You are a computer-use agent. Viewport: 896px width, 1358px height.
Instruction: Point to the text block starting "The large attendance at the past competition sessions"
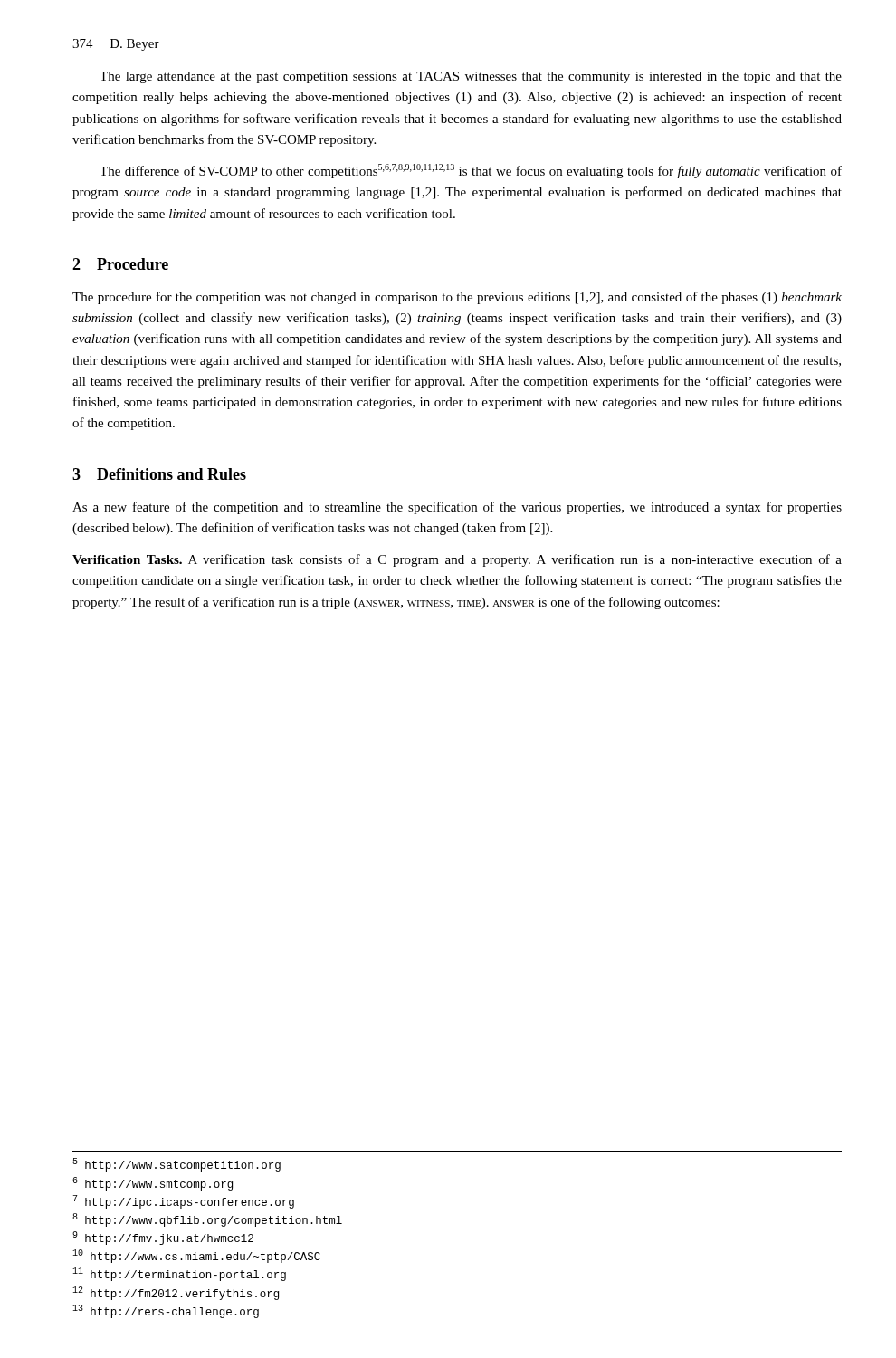pyautogui.click(x=457, y=108)
